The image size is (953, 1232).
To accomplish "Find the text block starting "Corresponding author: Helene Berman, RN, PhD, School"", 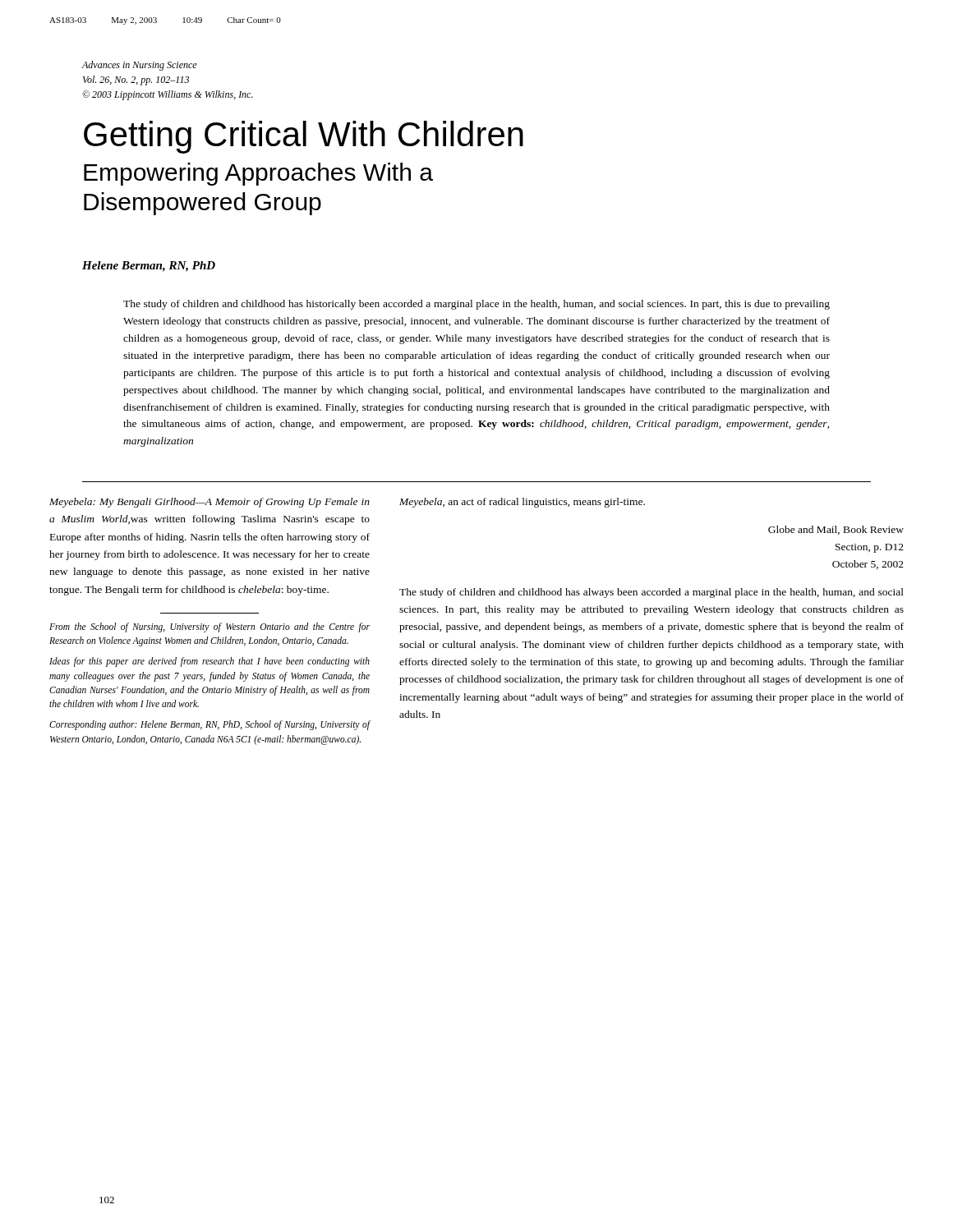I will 209,732.
